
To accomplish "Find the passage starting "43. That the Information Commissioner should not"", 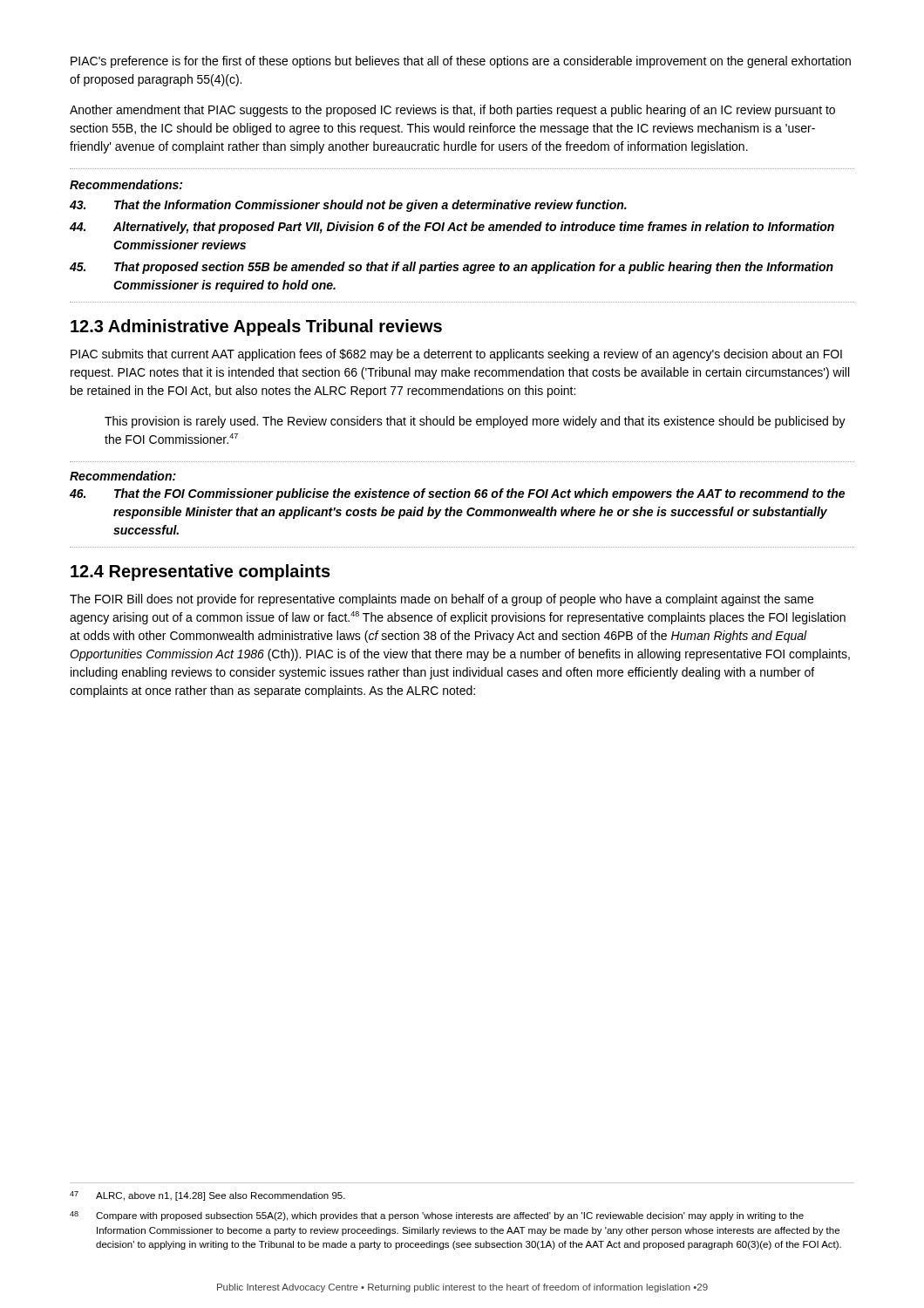I will (x=462, y=205).
